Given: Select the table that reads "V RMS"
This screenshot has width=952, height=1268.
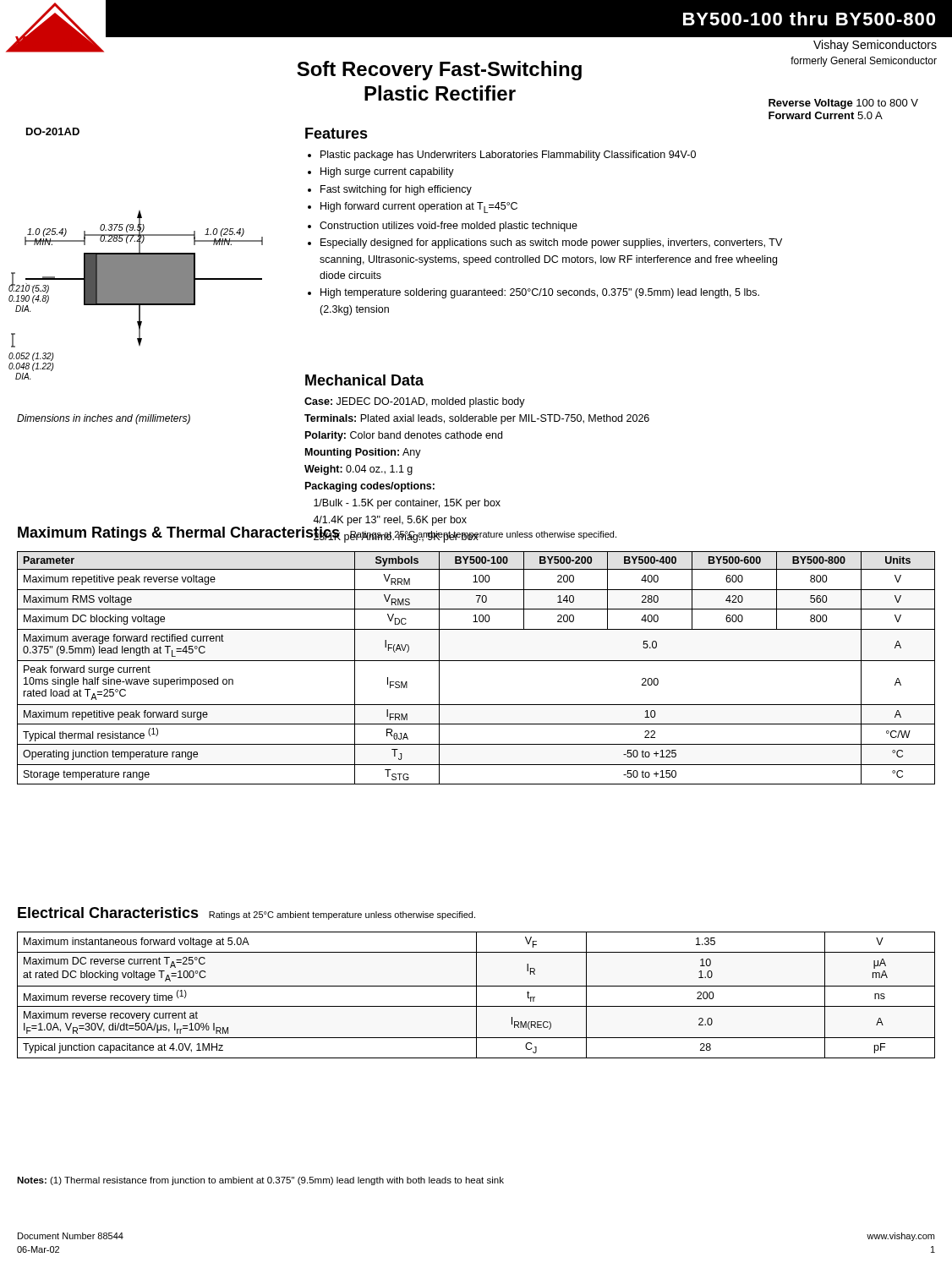Looking at the screenshot, I should [x=476, y=666].
